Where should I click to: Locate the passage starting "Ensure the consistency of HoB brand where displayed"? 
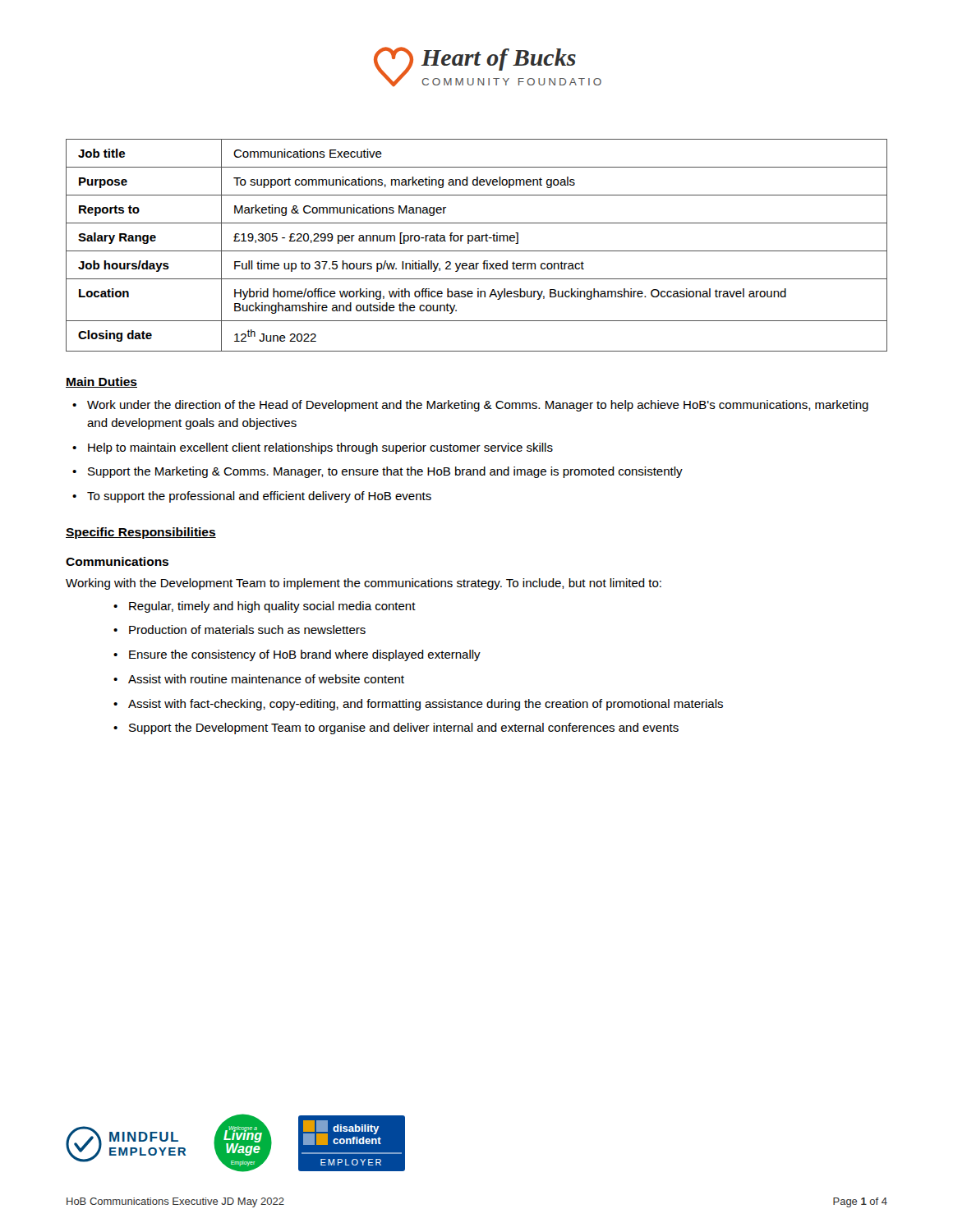pyautogui.click(x=476, y=654)
